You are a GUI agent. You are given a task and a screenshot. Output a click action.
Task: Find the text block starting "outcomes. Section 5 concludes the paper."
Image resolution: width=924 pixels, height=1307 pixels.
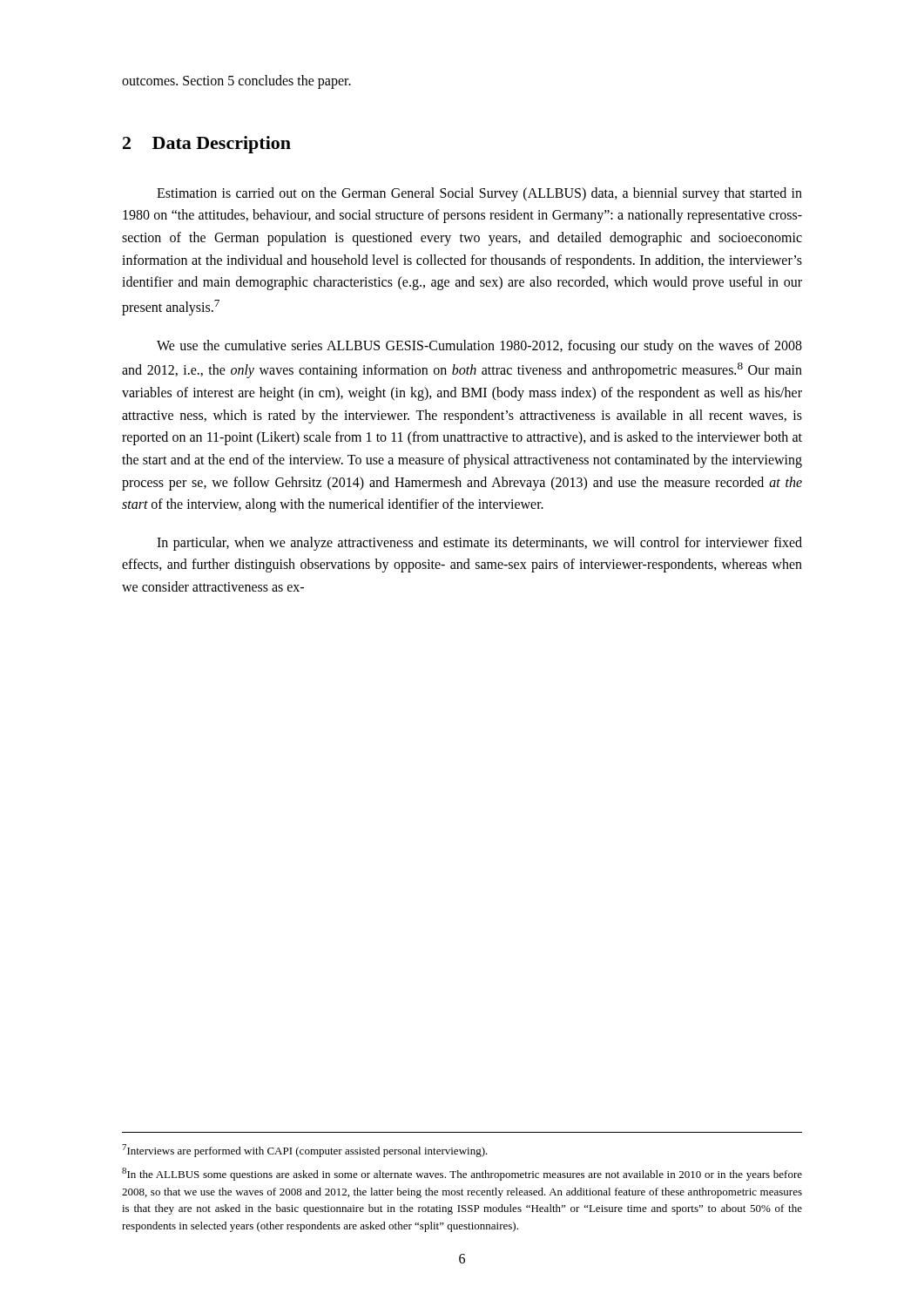pos(237,81)
